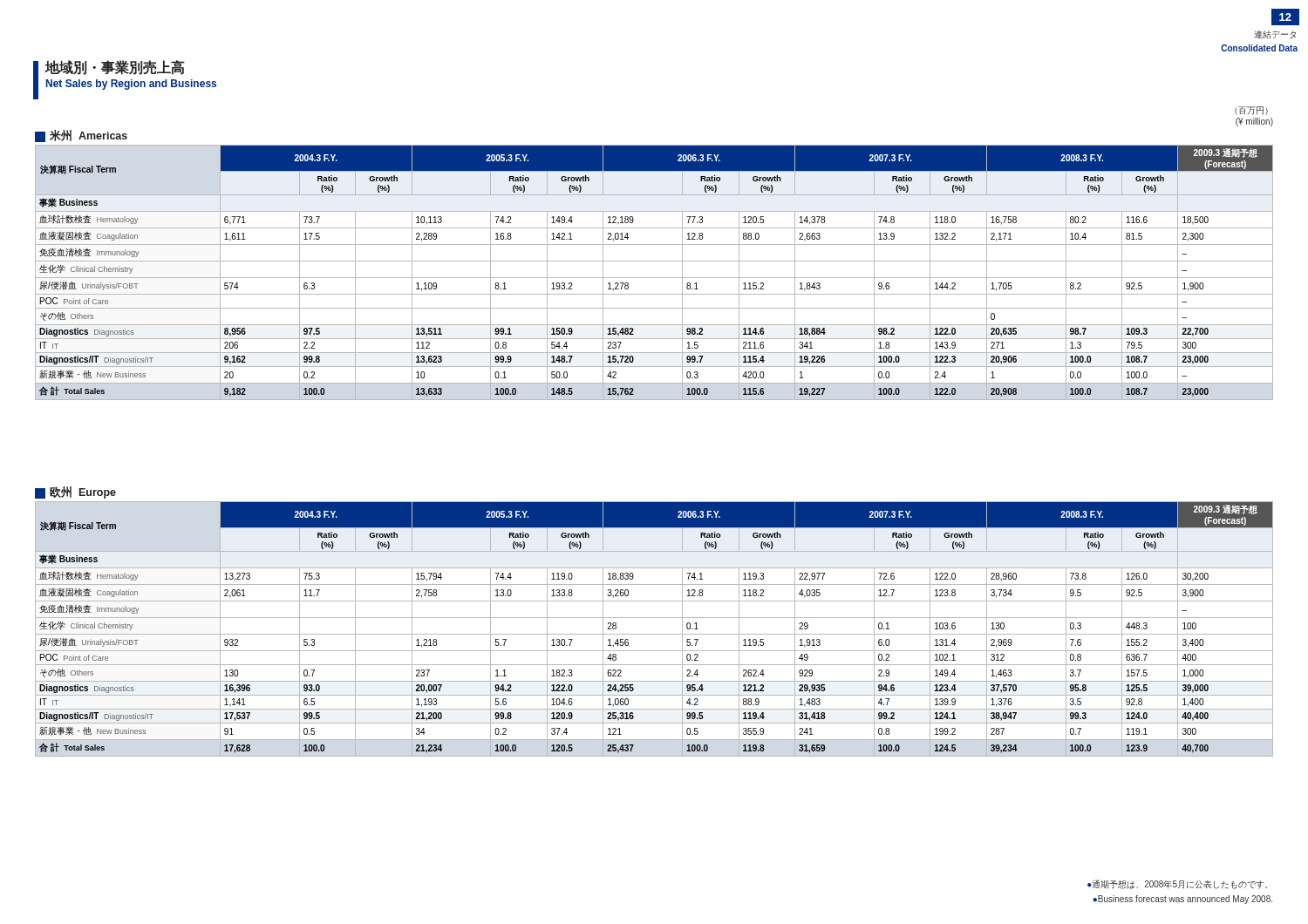Locate the section header with the text "米州 Americas"
Viewport: 1308px width, 924px height.
(x=81, y=136)
